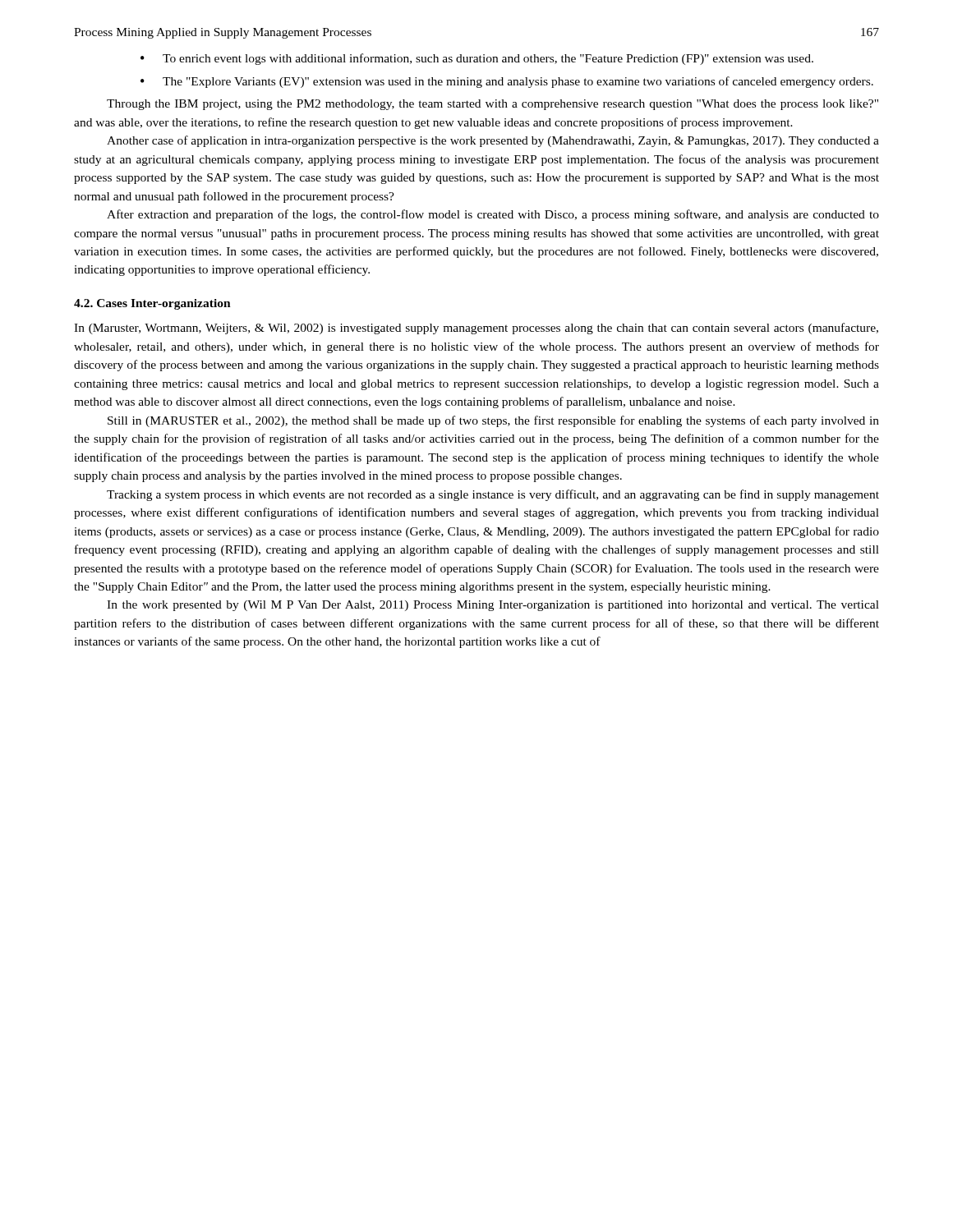953x1232 pixels.
Task: Click where it says "4.2. Cases Inter-organization"
Action: (x=152, y=303)
